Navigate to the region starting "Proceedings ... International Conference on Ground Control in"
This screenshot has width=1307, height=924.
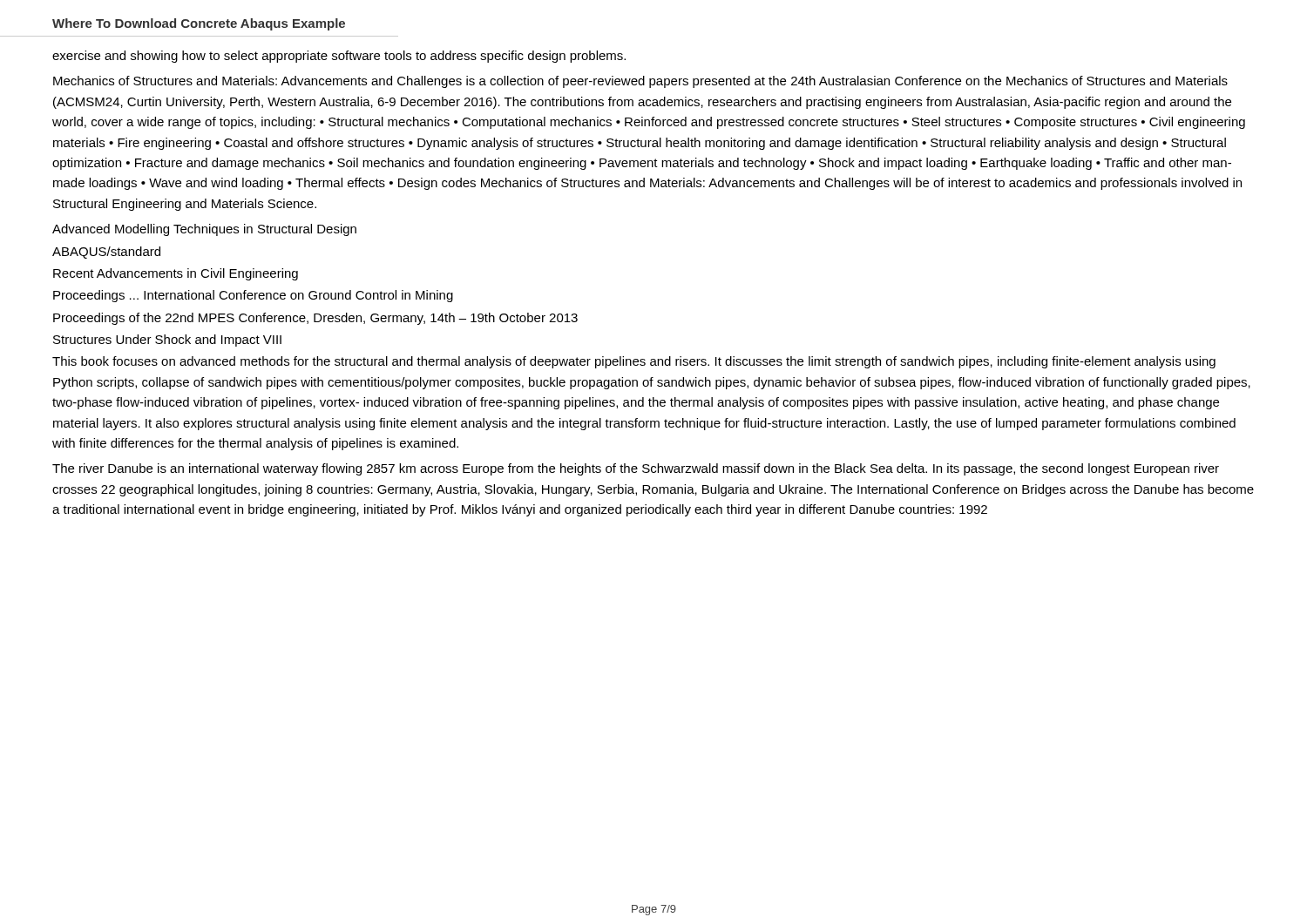click(253, 295)
